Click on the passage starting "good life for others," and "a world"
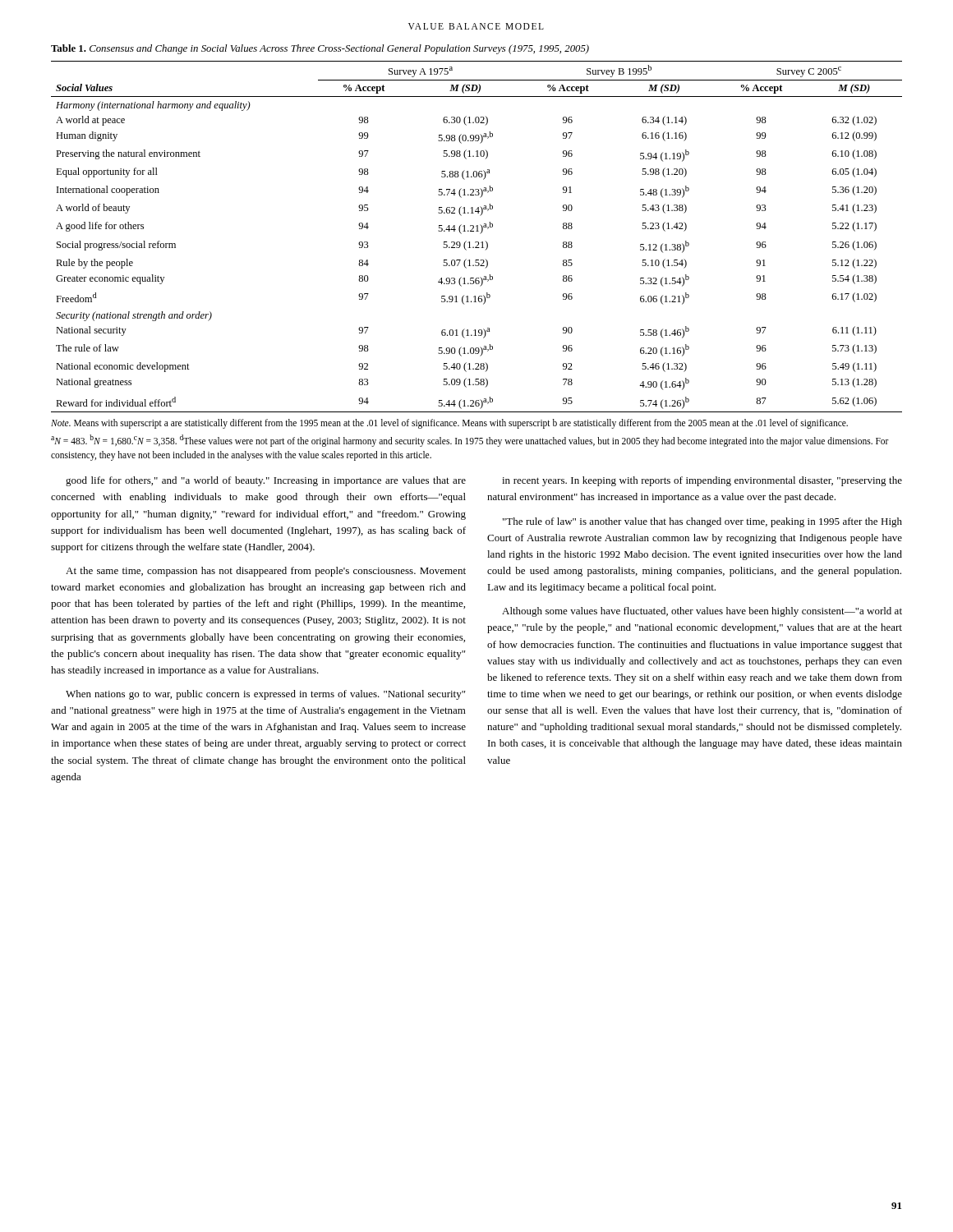The height and width of the screenshot is (1232, 953). pos(258,629)
